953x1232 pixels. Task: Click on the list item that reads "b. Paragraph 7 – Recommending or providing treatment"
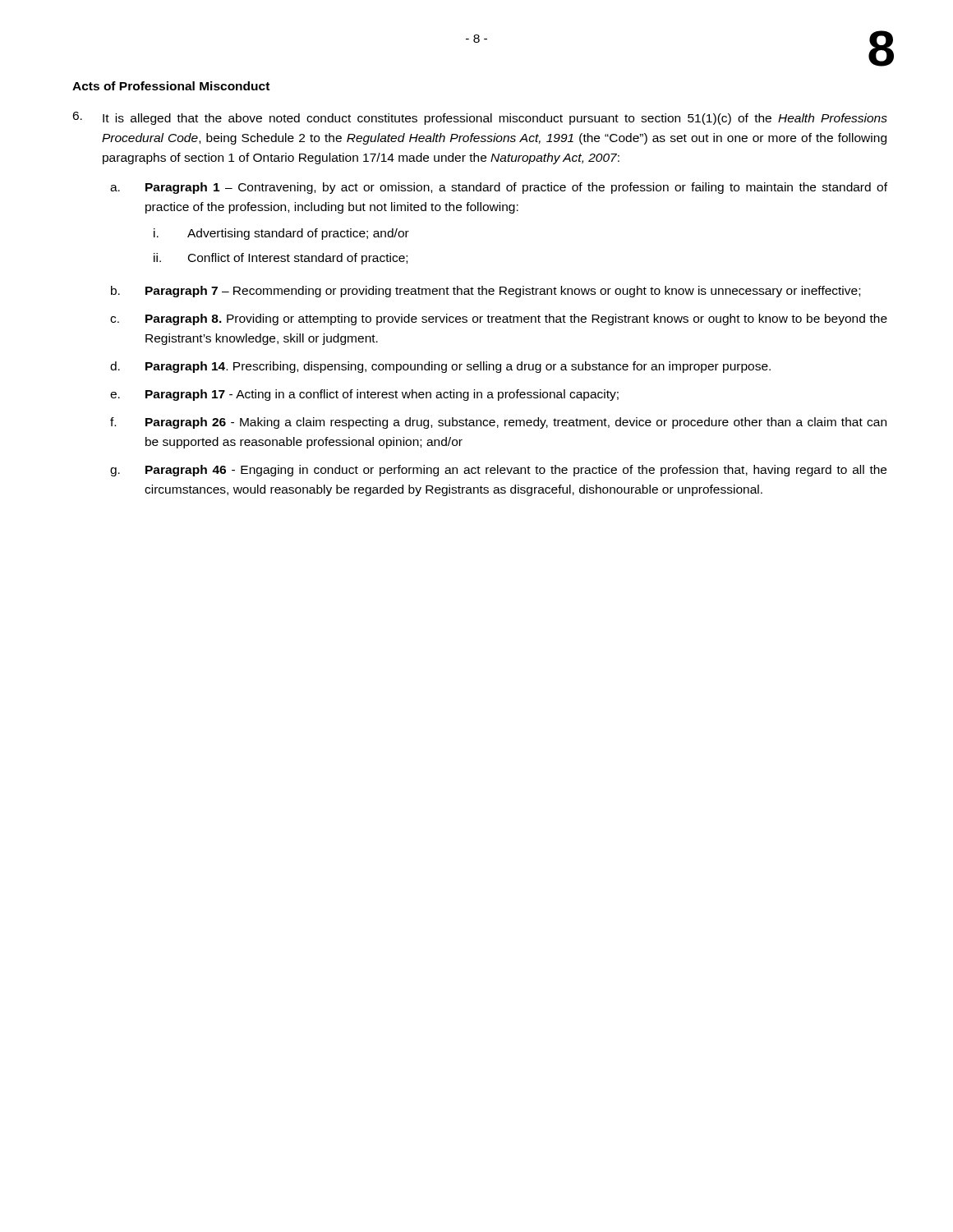pyautogui.click(x=499, y=291)
